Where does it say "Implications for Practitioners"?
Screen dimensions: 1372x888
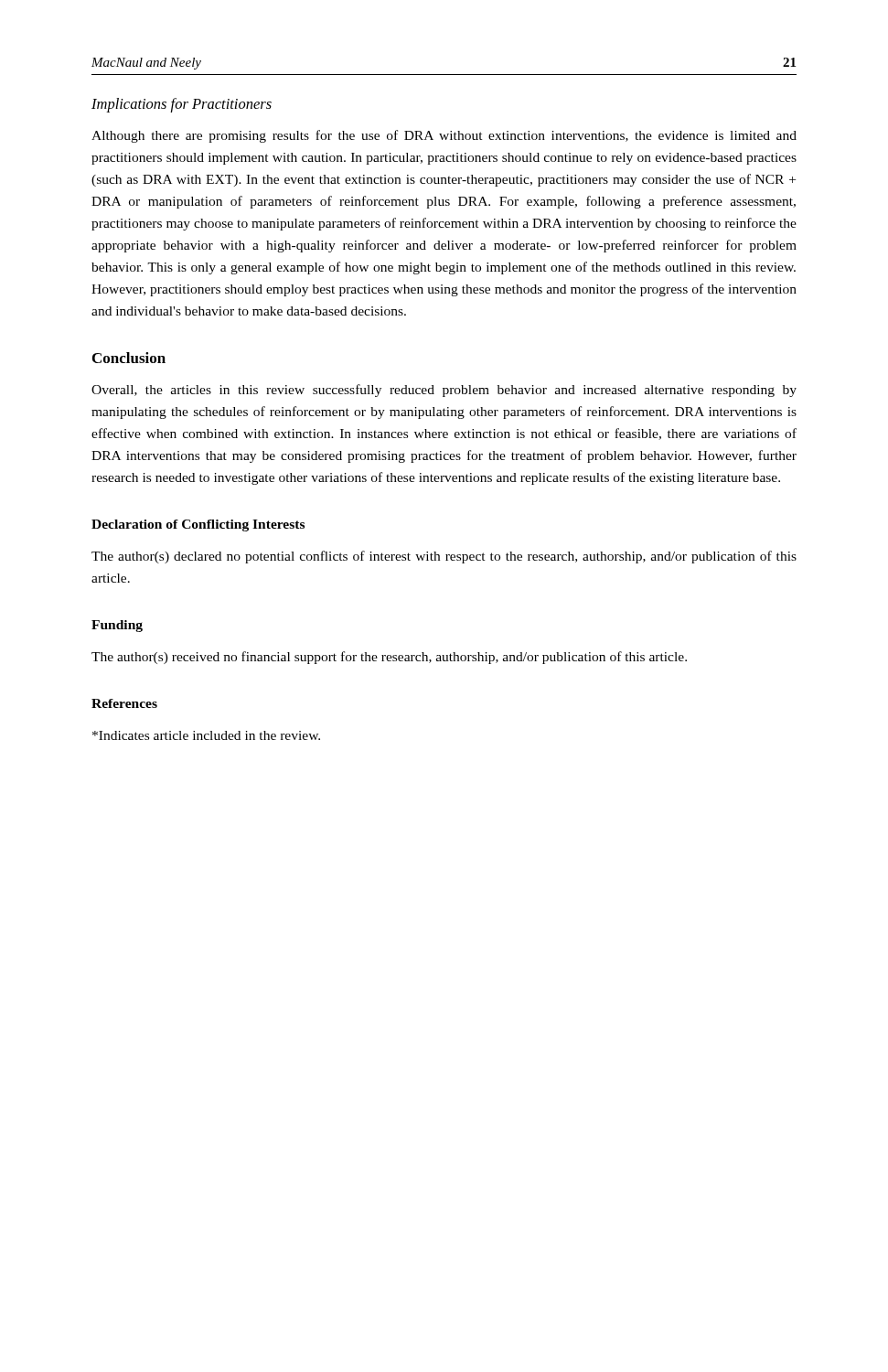[x=182, y=104]
